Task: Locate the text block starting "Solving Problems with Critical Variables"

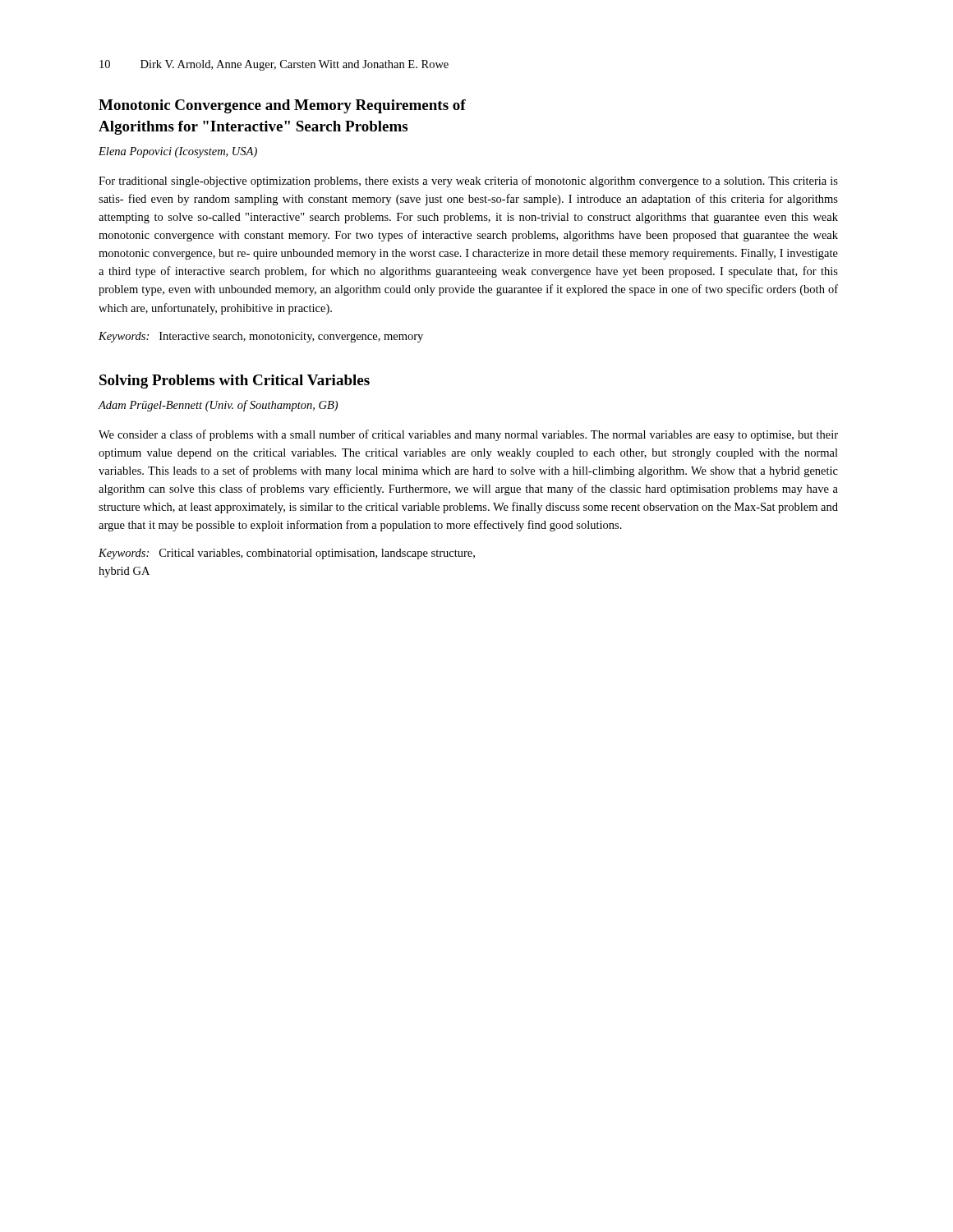Action: (235, 382)
